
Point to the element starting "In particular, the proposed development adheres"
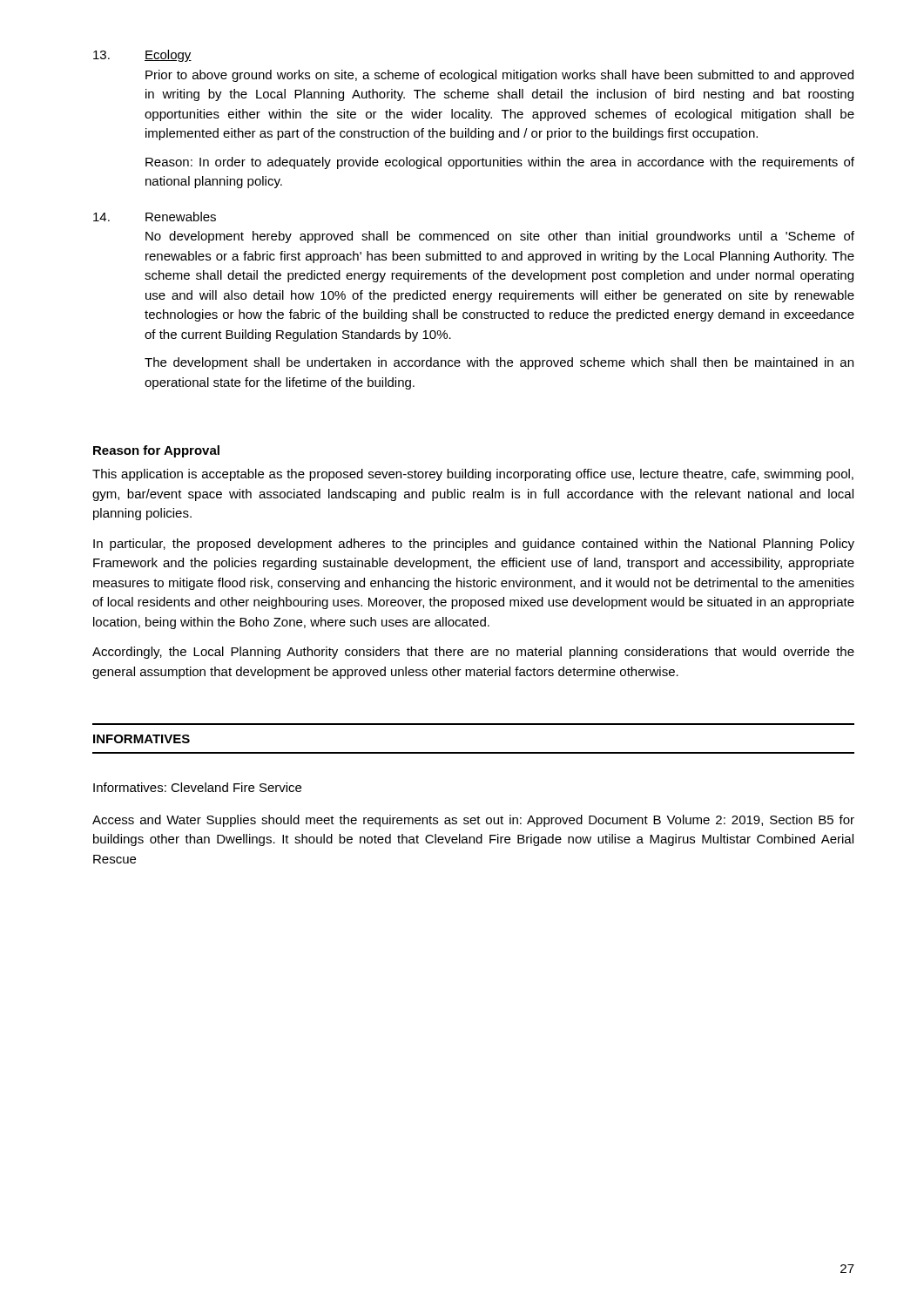[473, 582]
